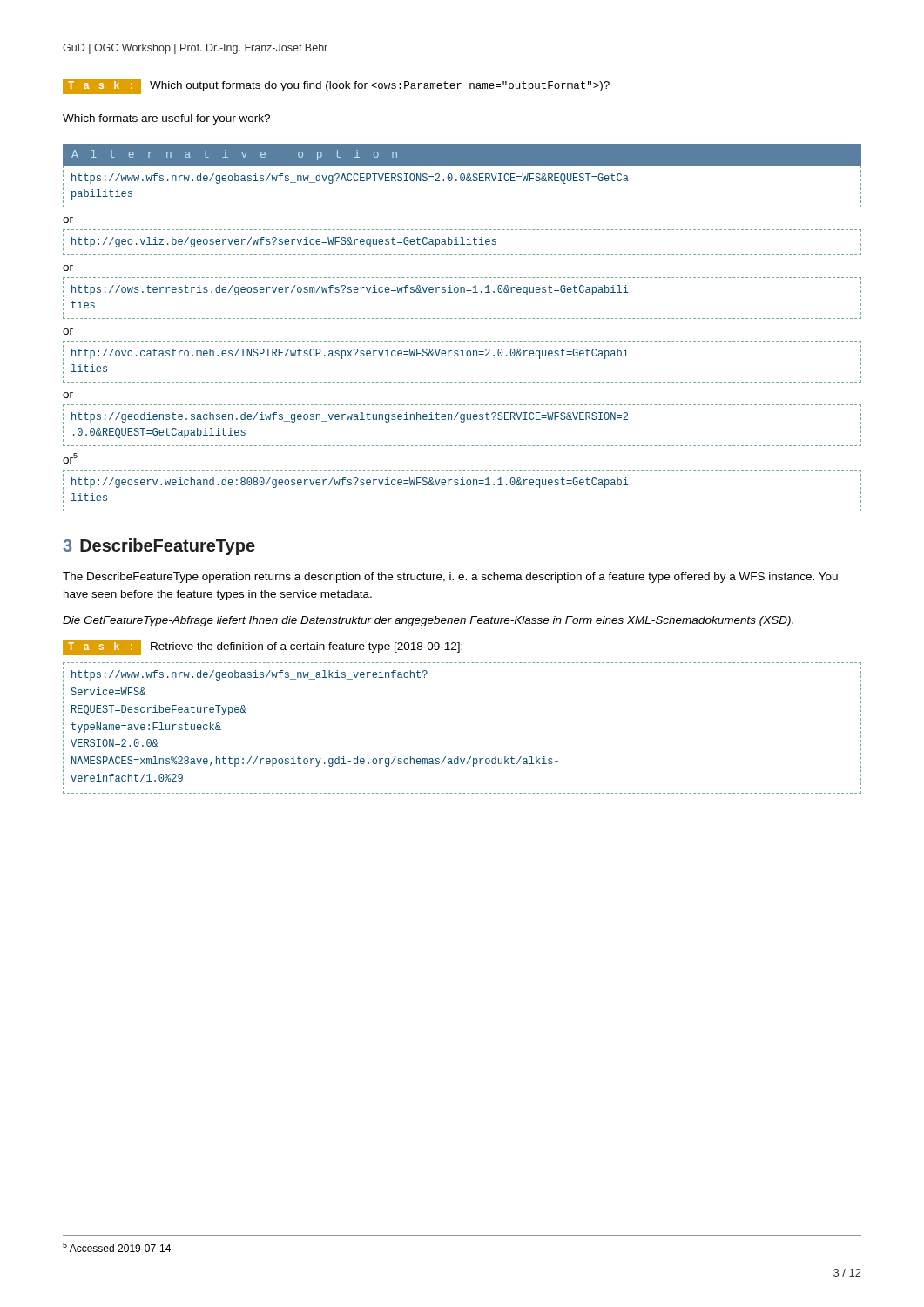The height and width of the screenshot is (1307, 924).
Task: Navigate to the element starting "Which formats are useful for your"
Action: (167, 118)
